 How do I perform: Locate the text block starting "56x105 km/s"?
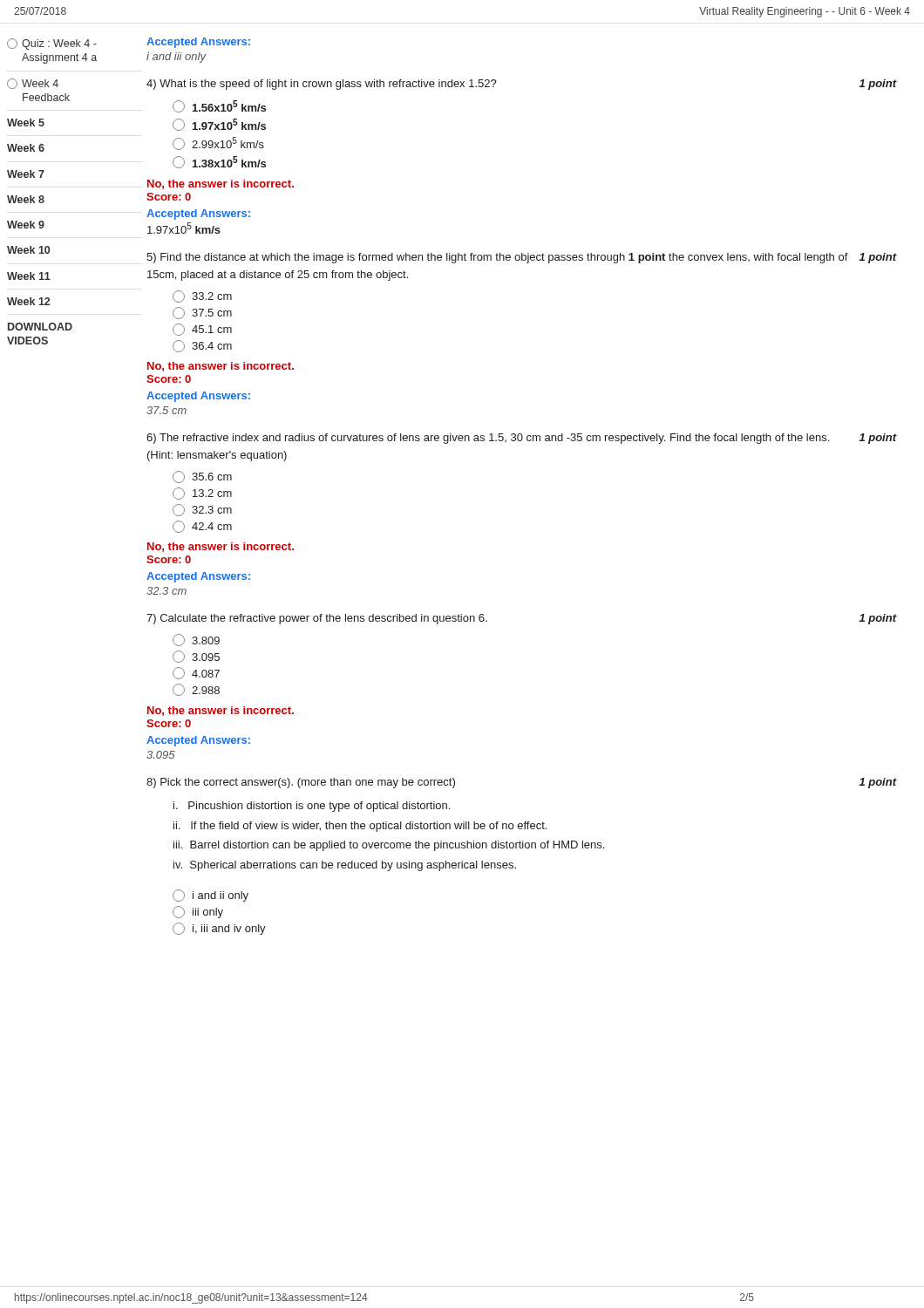(x=220, y=107)
